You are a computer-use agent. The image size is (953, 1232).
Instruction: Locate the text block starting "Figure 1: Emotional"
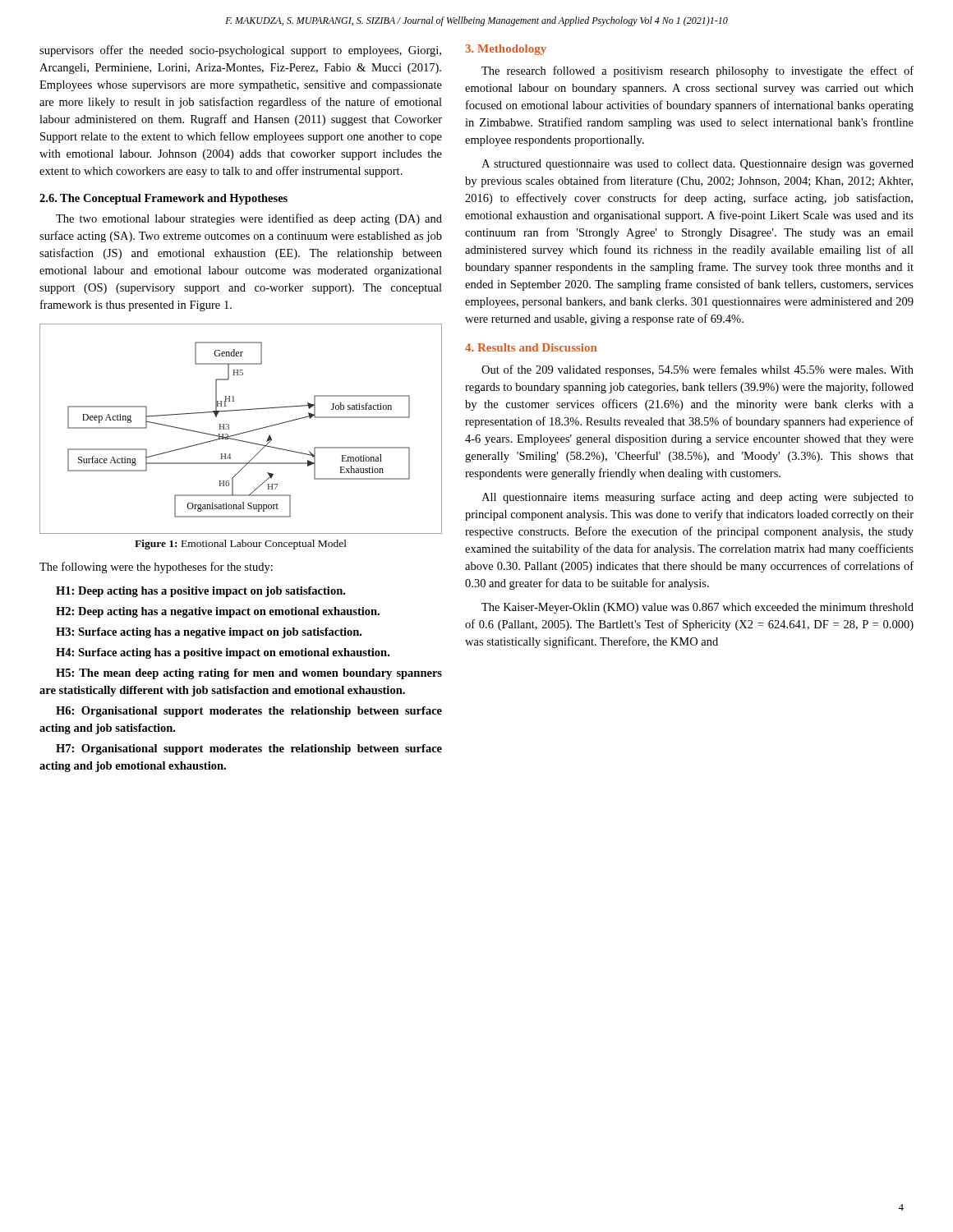click(x=241, y=543)
